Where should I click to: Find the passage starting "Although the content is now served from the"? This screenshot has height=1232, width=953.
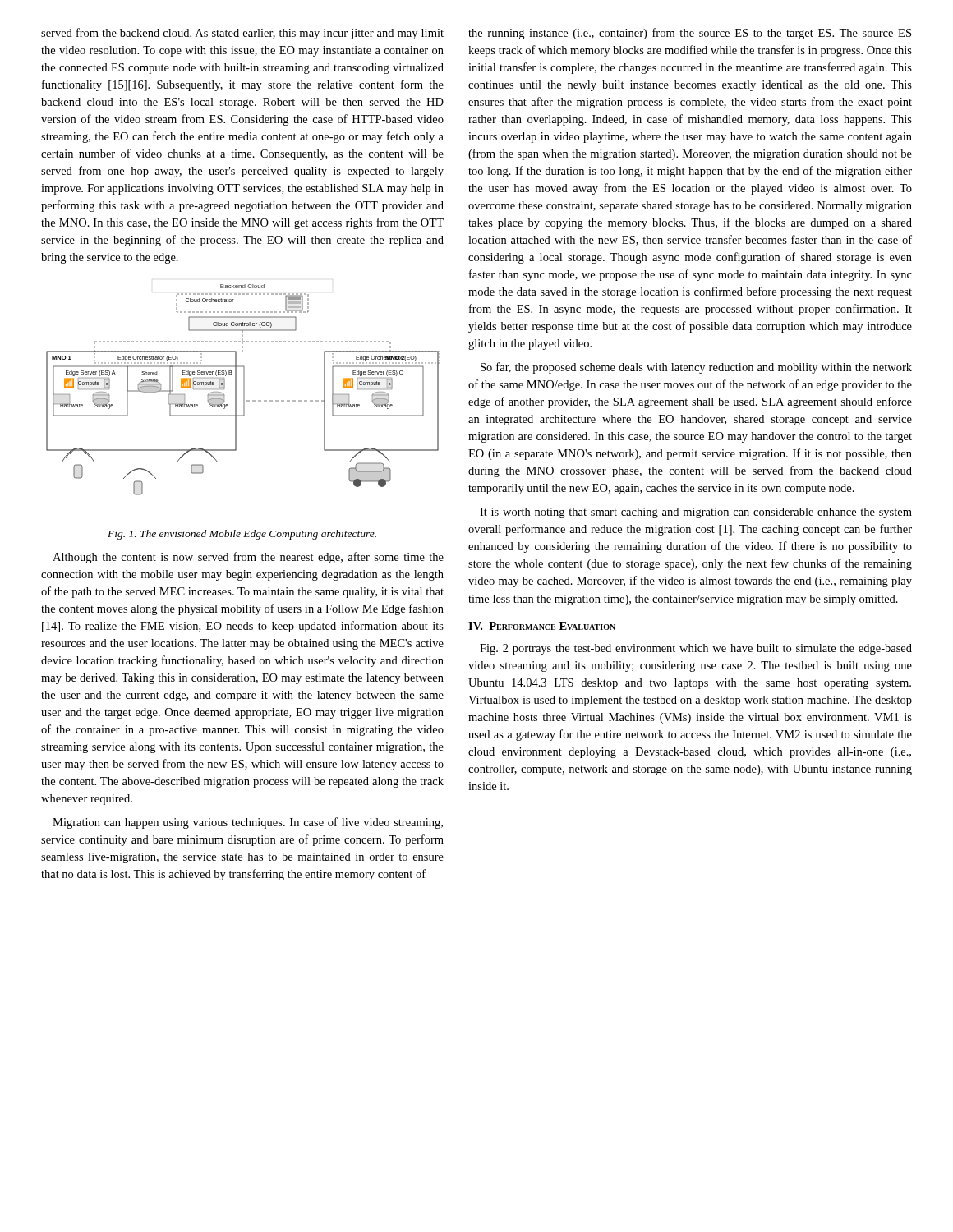(x=242, y=678)
